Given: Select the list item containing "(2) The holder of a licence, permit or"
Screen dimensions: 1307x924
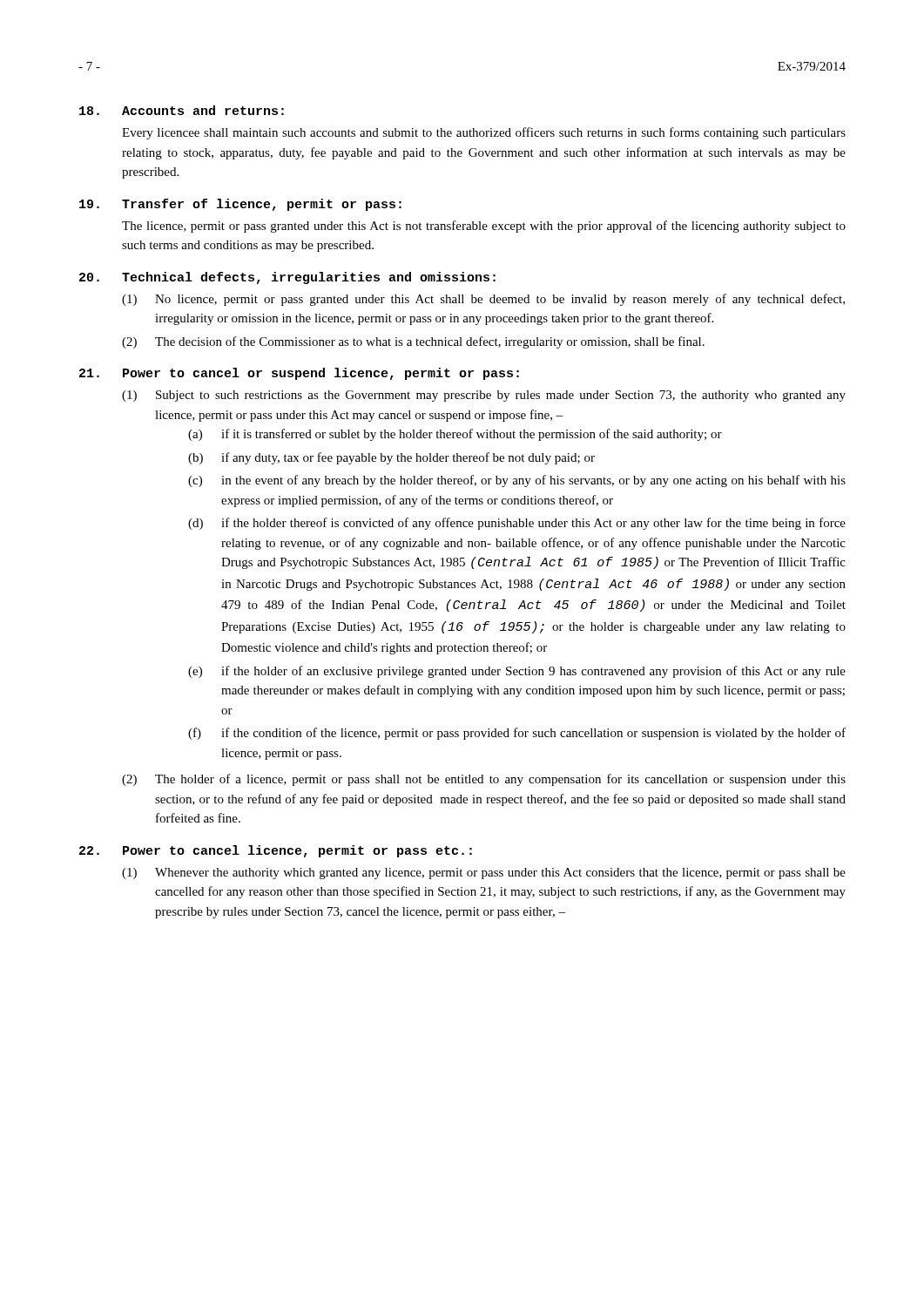Looking at the screenshot, I should pos(484,799).
